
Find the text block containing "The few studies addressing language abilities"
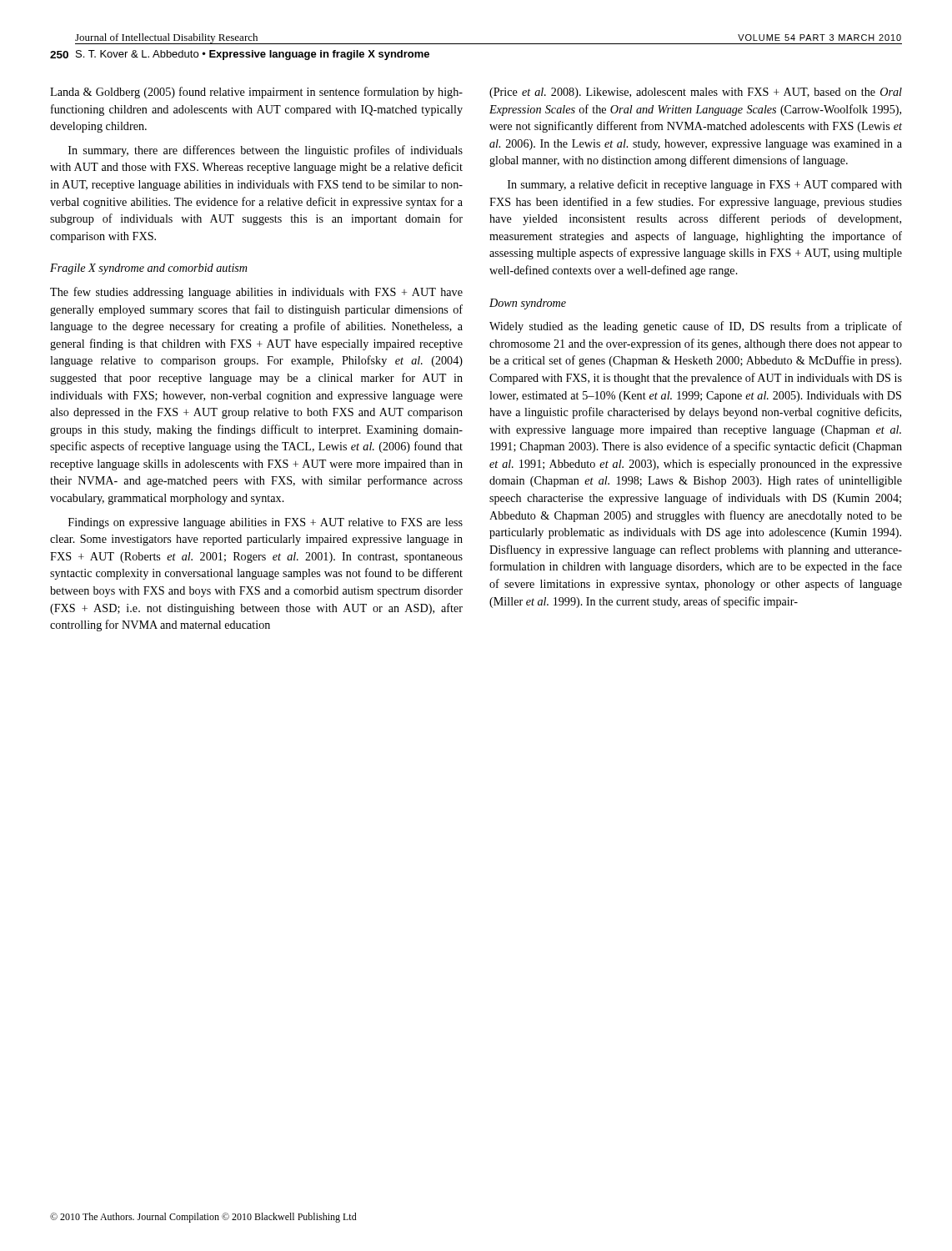click(256, 395)
